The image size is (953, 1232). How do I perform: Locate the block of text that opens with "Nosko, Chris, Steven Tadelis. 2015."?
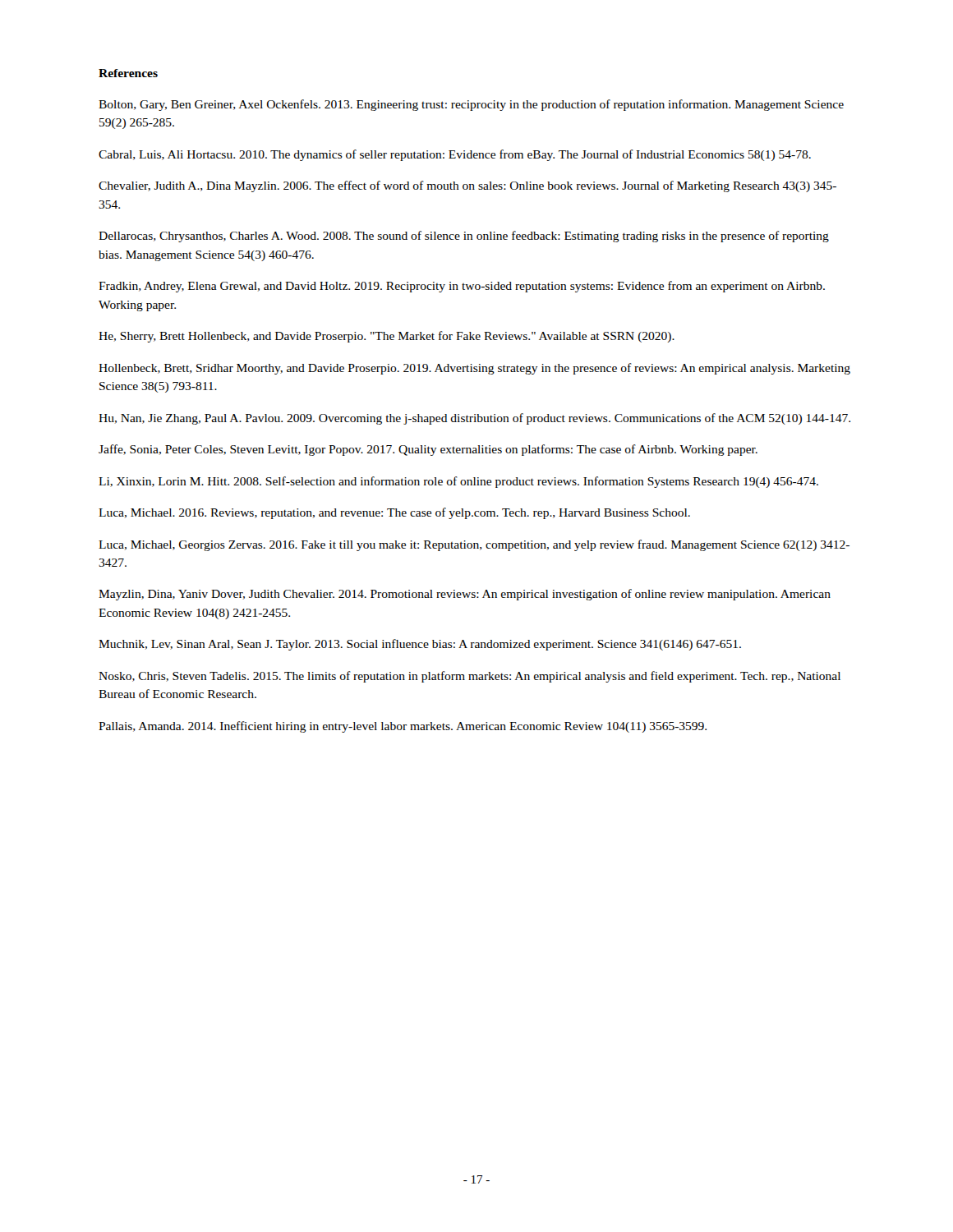point(470,685)
